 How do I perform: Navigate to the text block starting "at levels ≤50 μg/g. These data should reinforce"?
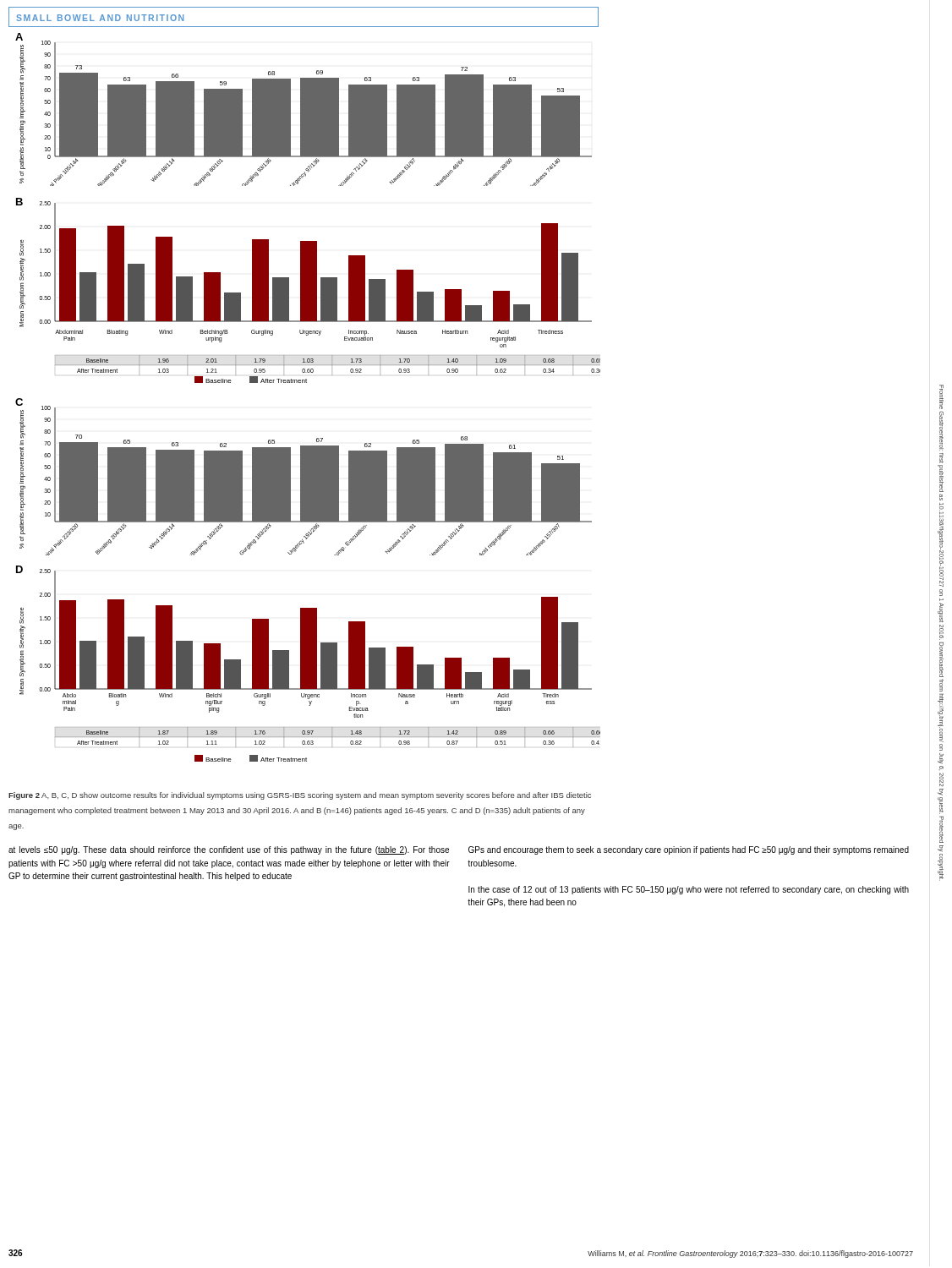pos(229,863)
